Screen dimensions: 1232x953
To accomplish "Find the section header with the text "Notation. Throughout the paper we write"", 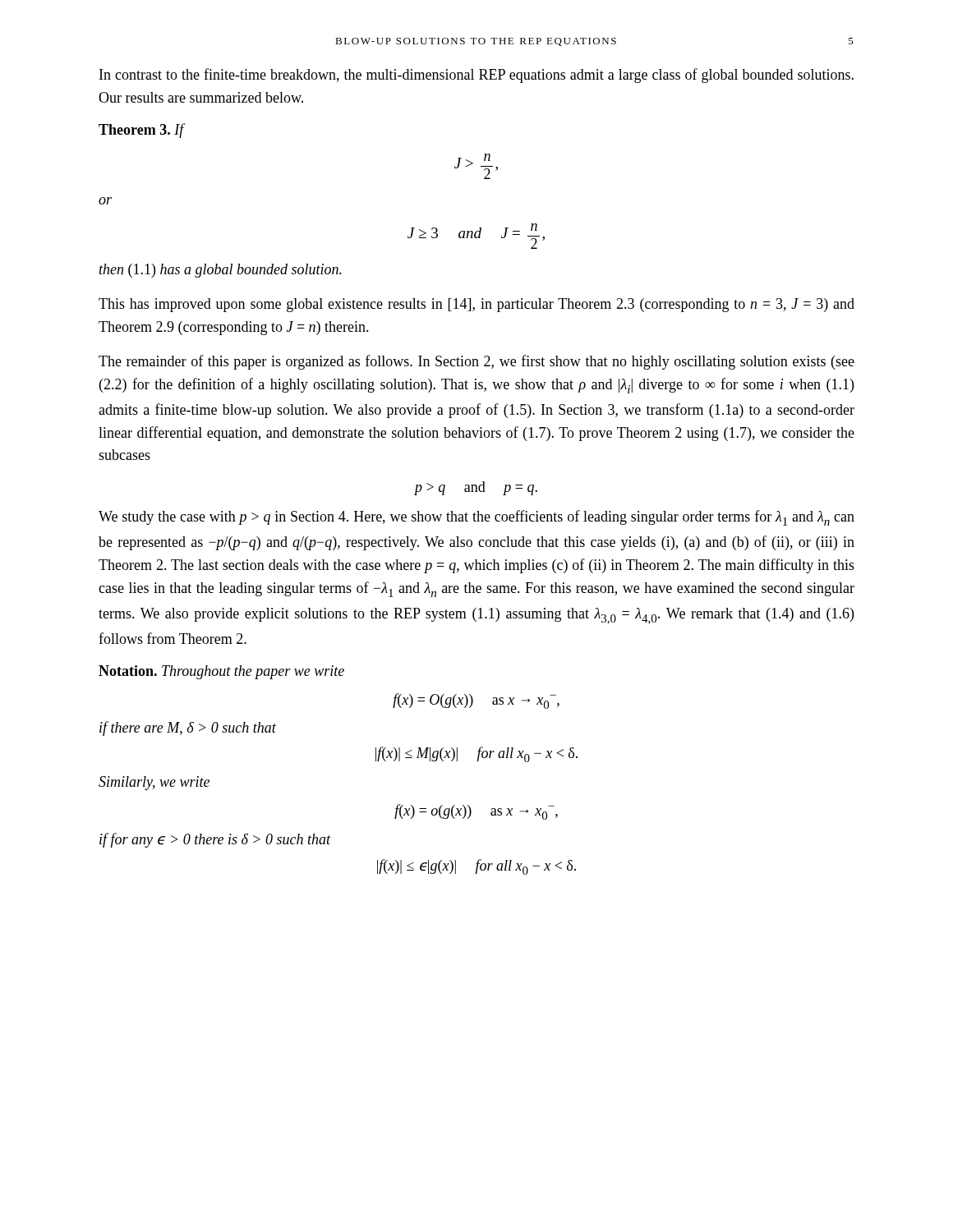I will click(222, 671).
